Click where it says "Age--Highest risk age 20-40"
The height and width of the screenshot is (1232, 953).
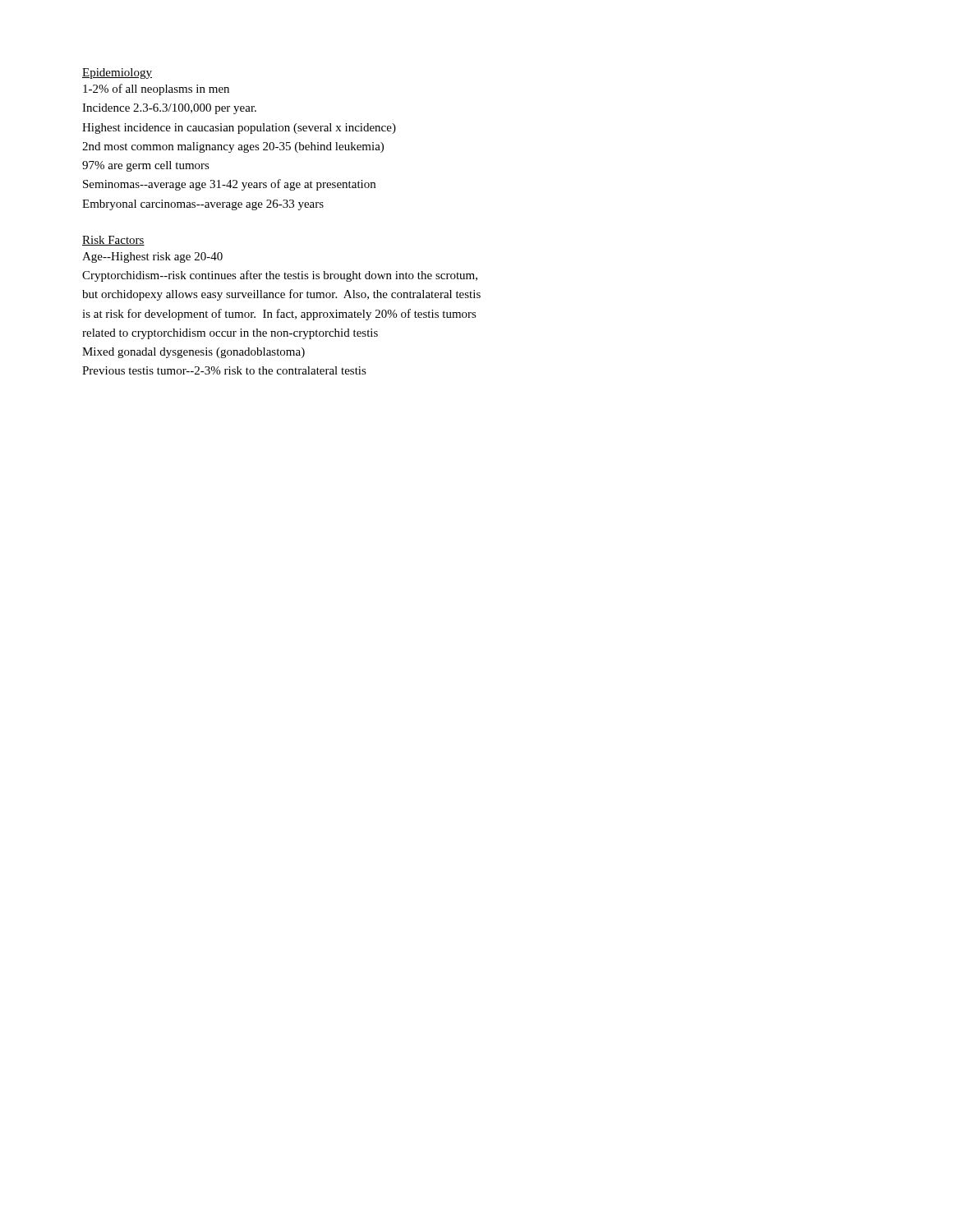coord(152,256)
